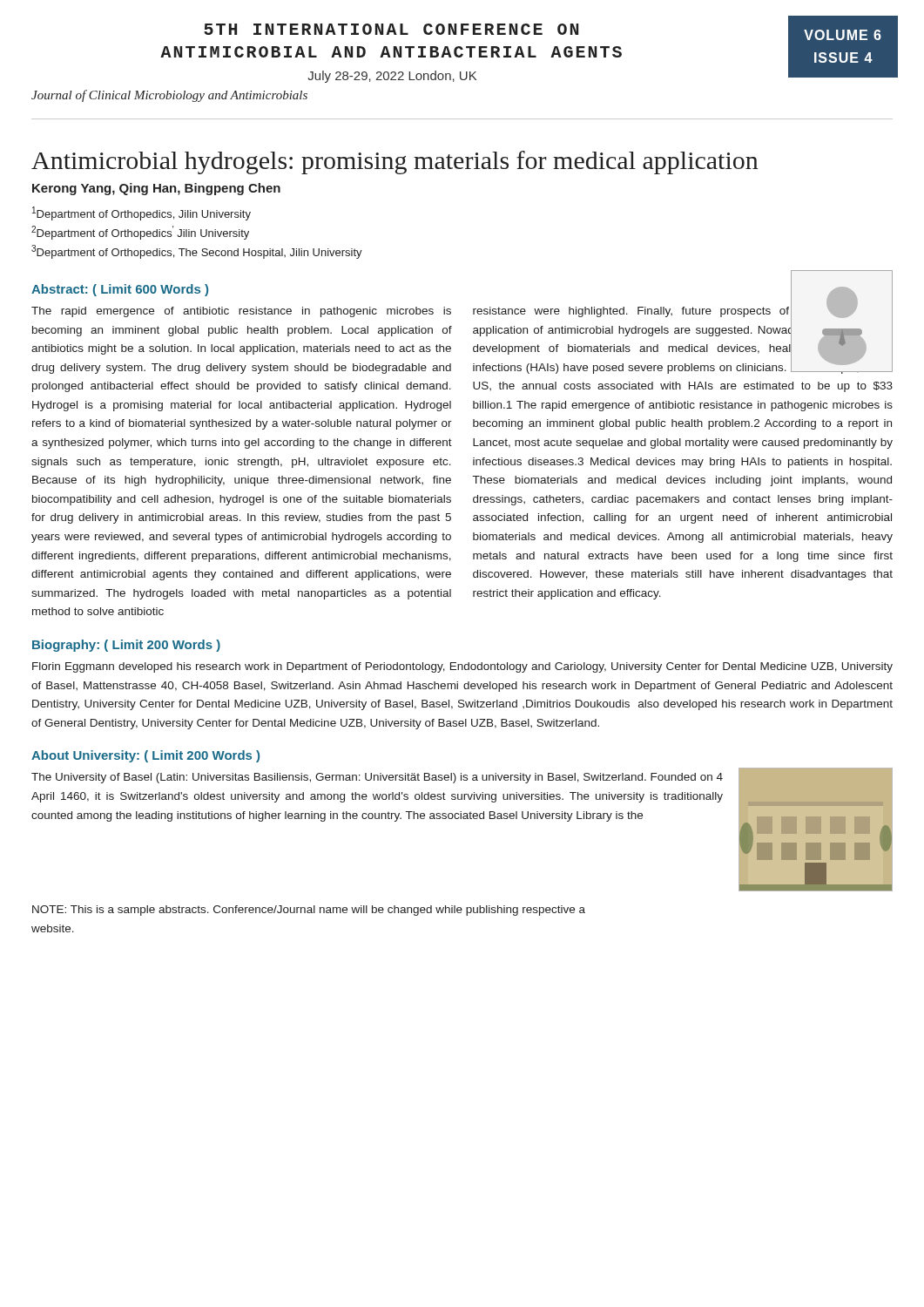Where does it say "Abstract: ( Limit 600 Words )"?
The image size is (924, 1307).
pyautogui.click(x=120, y=289)
